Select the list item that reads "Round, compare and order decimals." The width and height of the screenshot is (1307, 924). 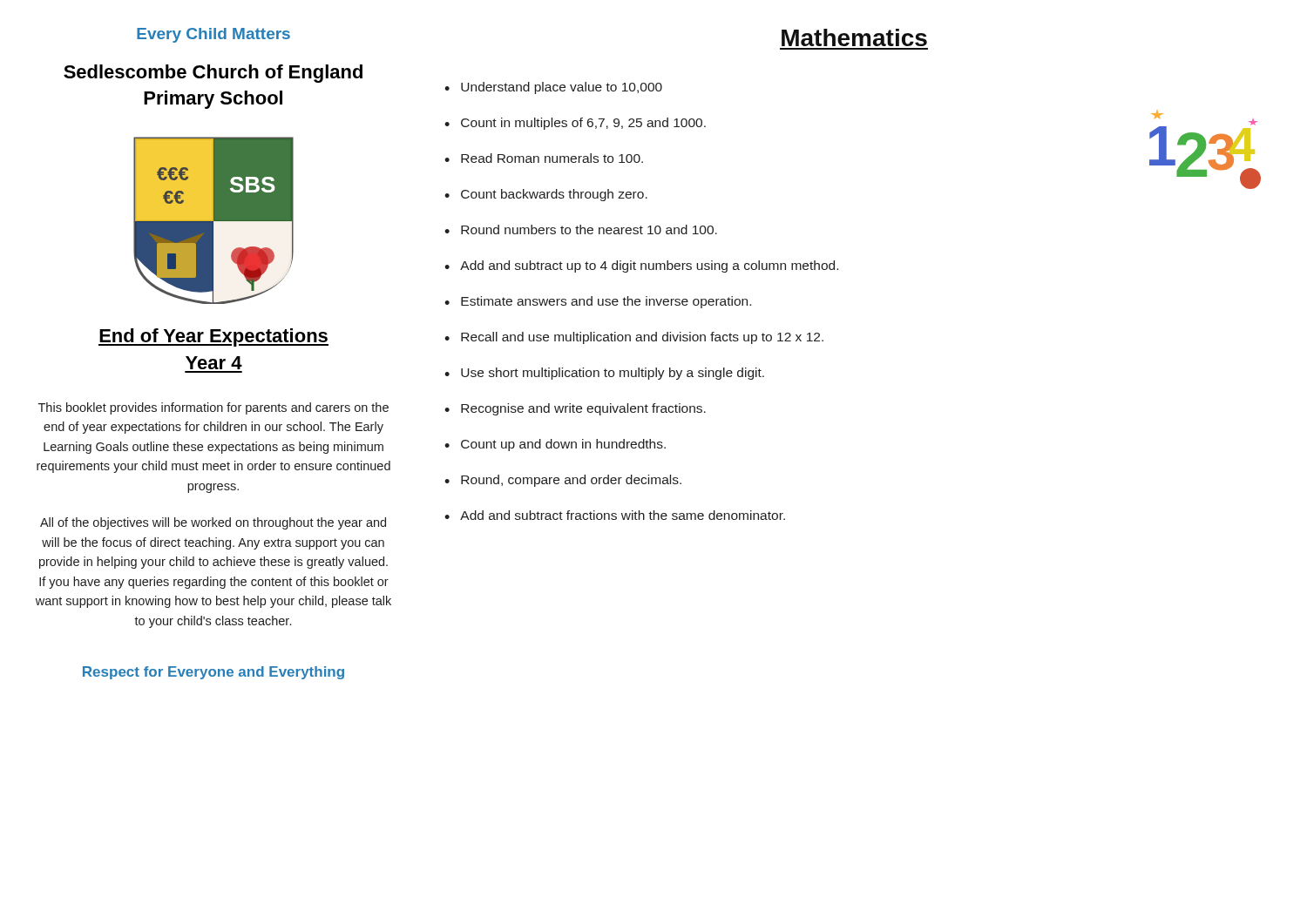tap(571, 479)
